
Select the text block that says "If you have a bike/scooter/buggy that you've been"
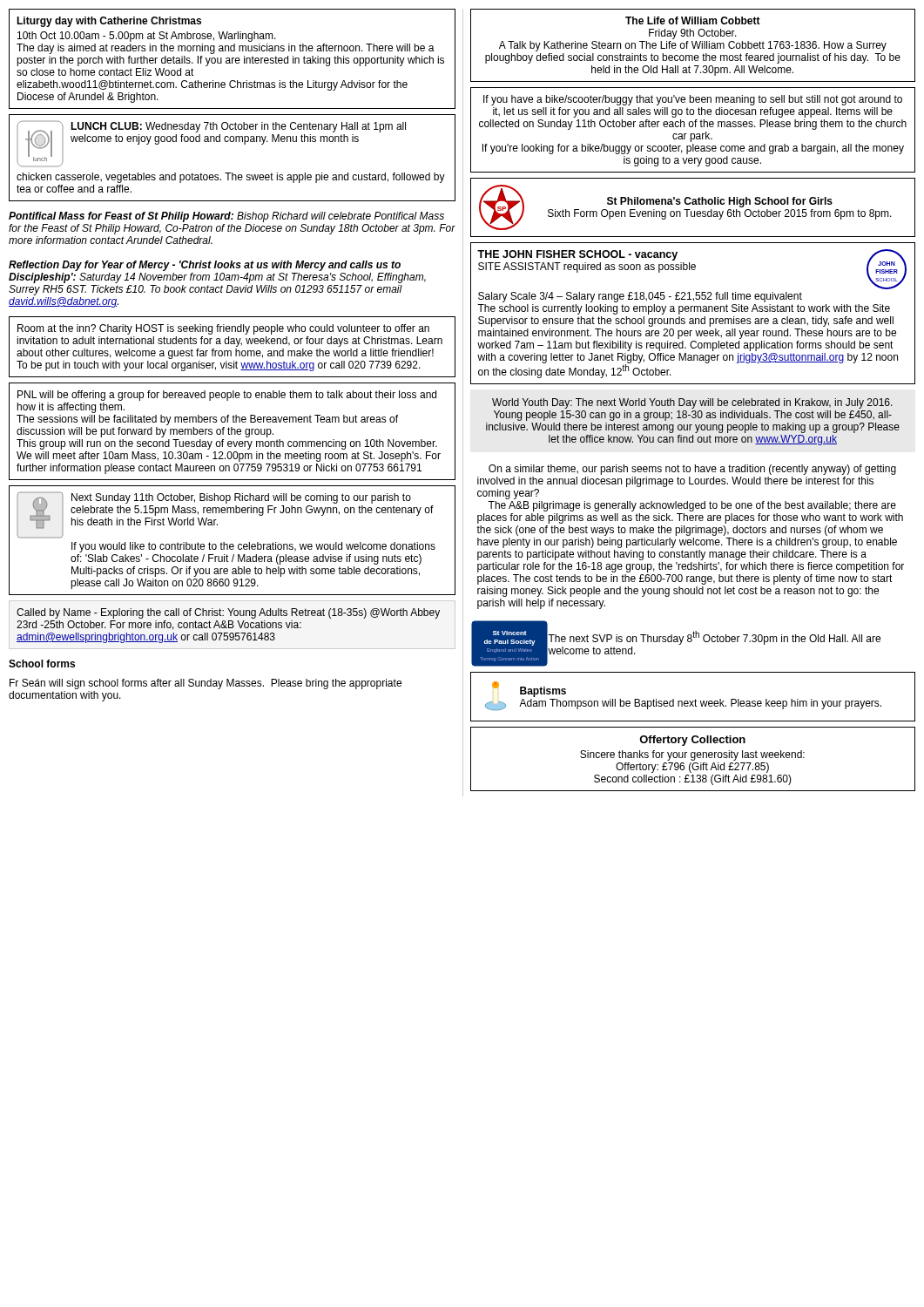click(693, 130)
